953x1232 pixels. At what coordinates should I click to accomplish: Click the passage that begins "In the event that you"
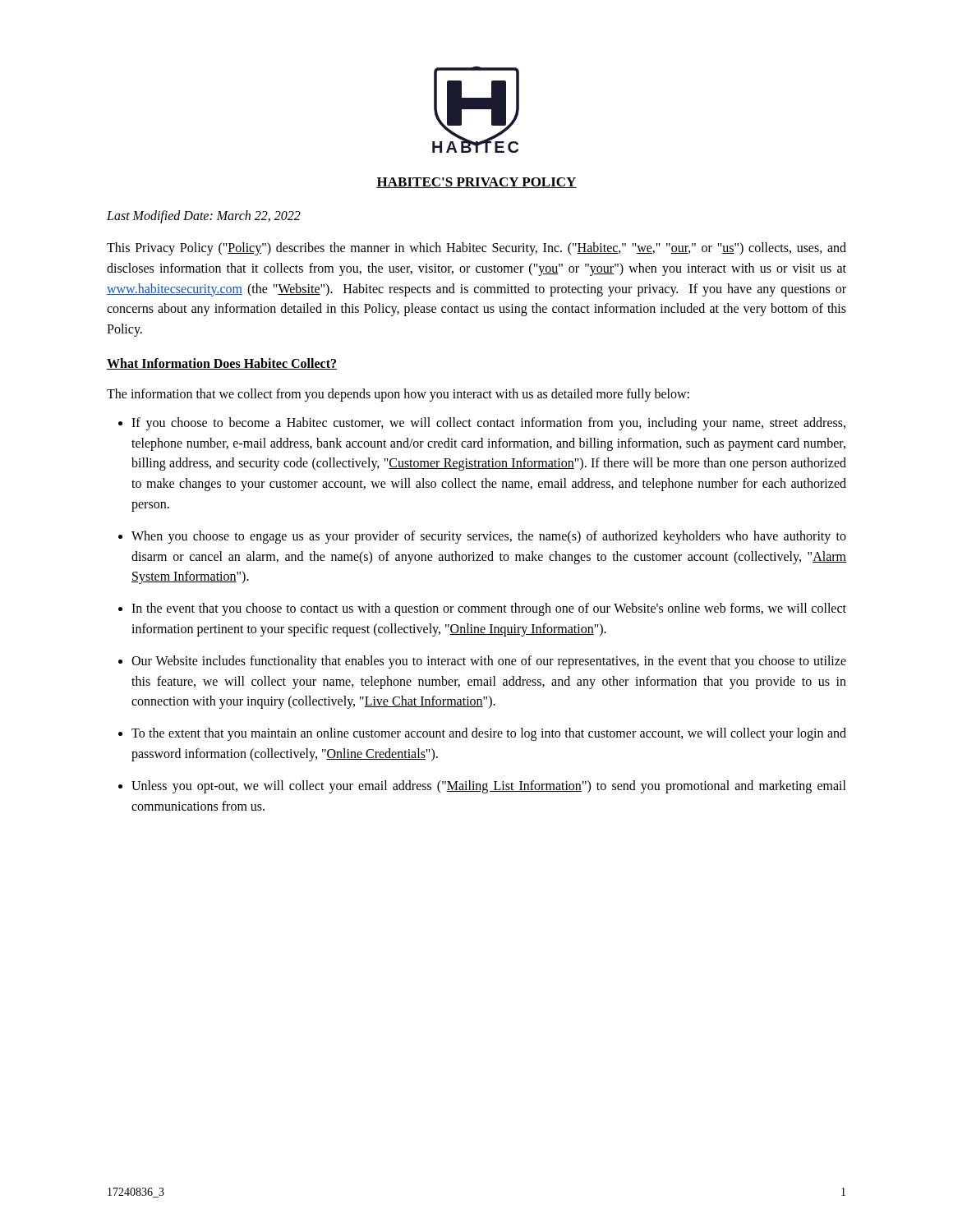pos(489,619)
